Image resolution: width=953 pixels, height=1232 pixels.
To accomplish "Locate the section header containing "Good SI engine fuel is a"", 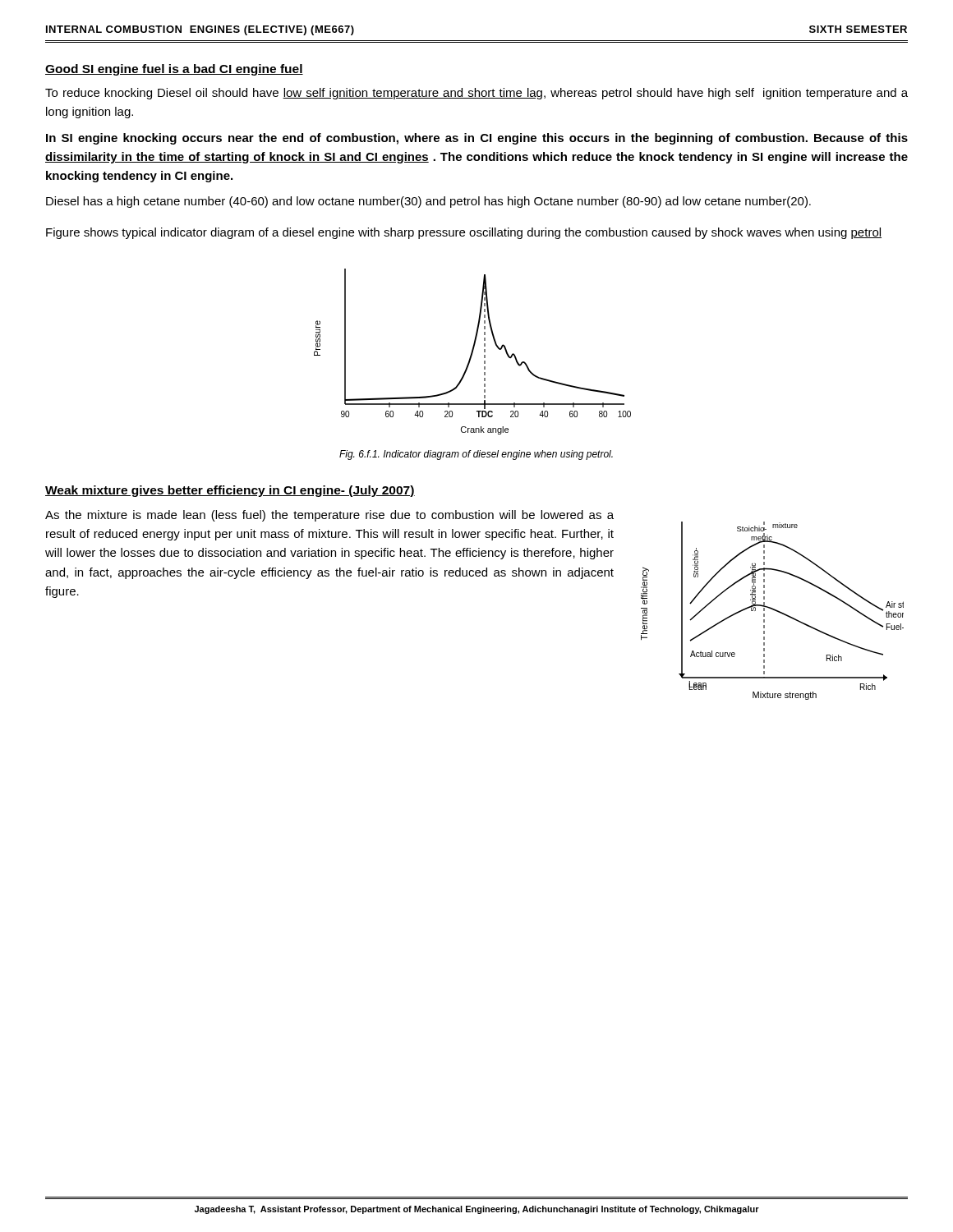I will coord(174,69).
